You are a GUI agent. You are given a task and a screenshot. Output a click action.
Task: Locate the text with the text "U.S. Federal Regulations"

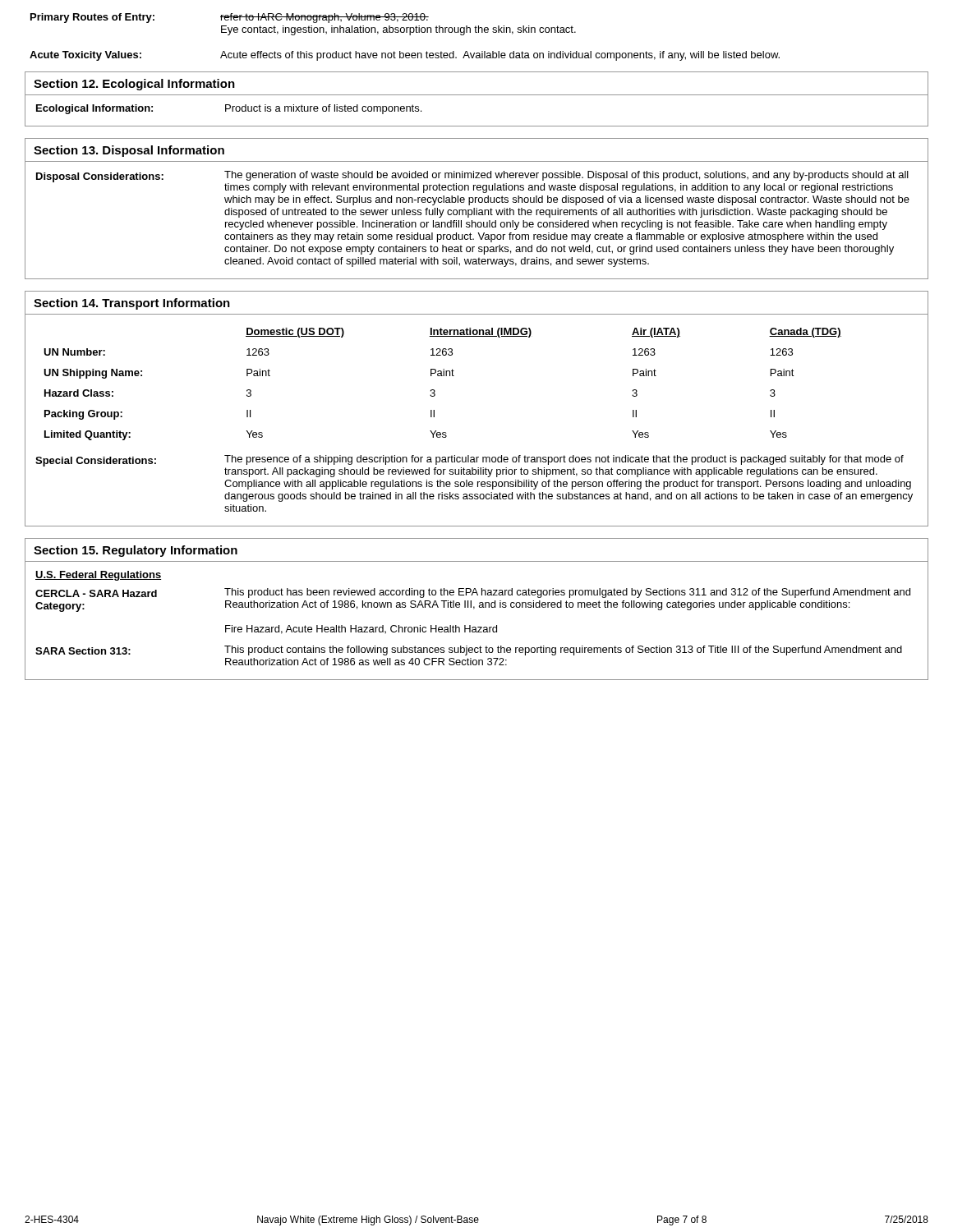click(x=98, y=574)
